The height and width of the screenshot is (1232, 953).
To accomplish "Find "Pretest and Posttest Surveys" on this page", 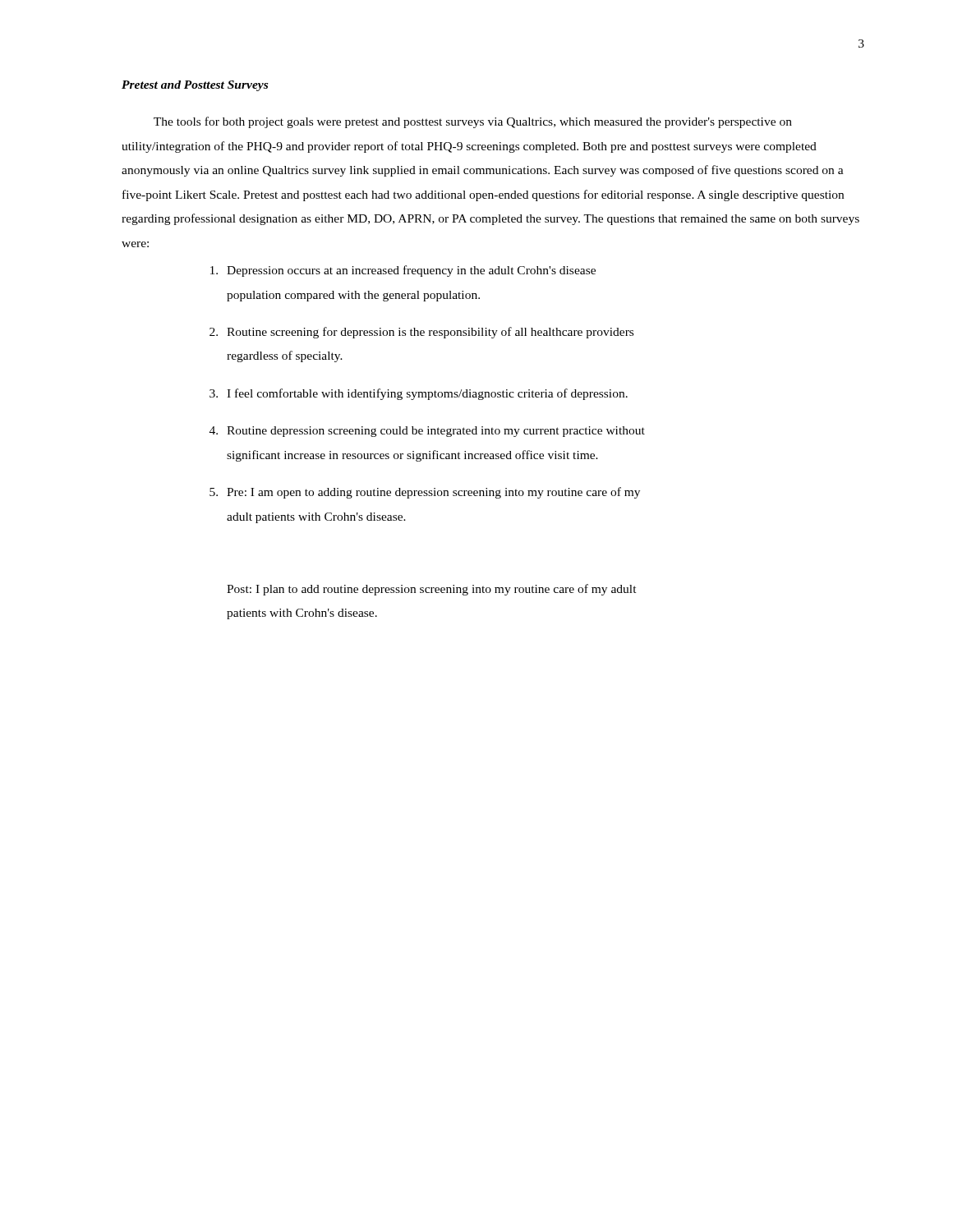I will (195, 84).
